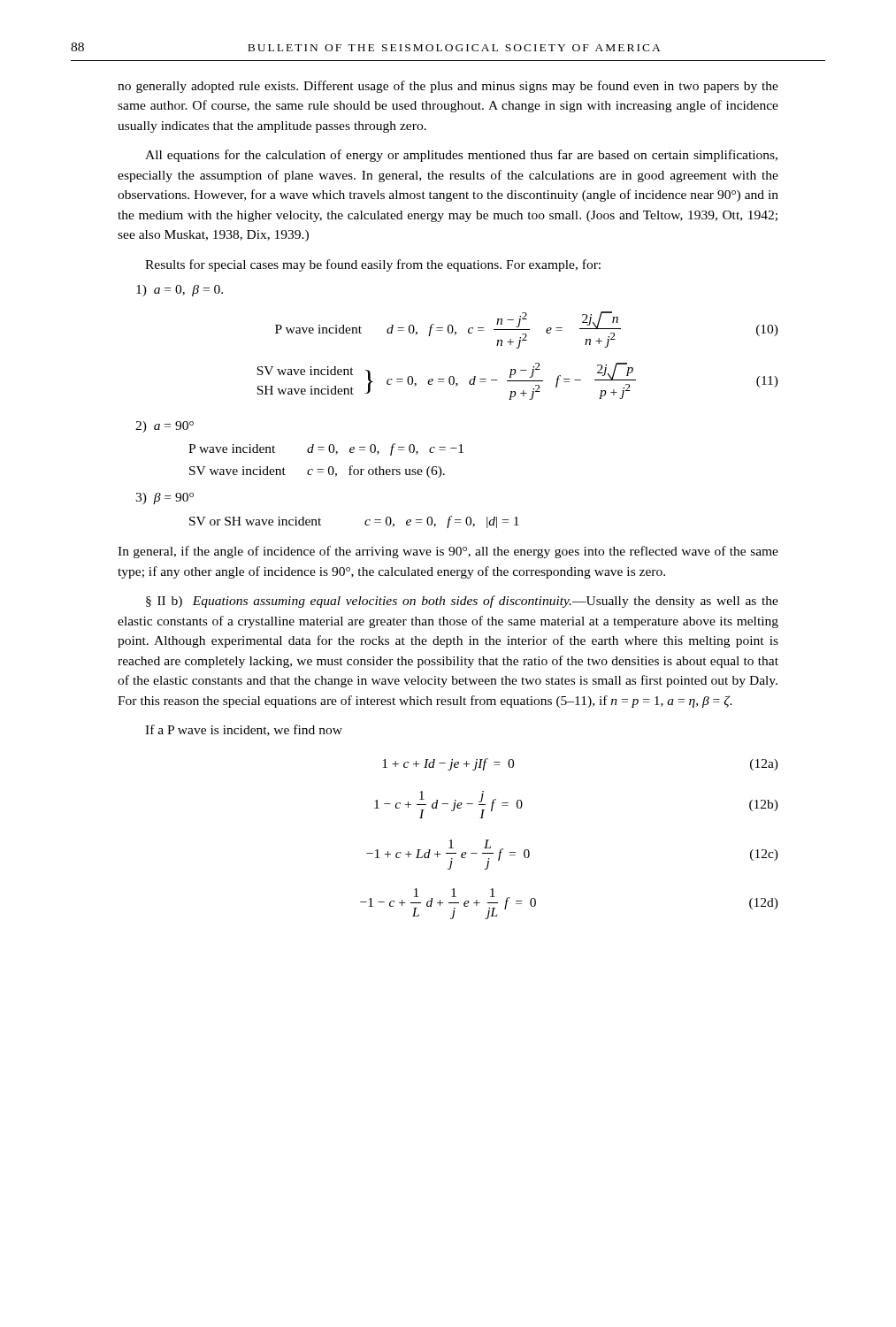Find the formula with the text "P wave incident d ="

tap(527, 330)
